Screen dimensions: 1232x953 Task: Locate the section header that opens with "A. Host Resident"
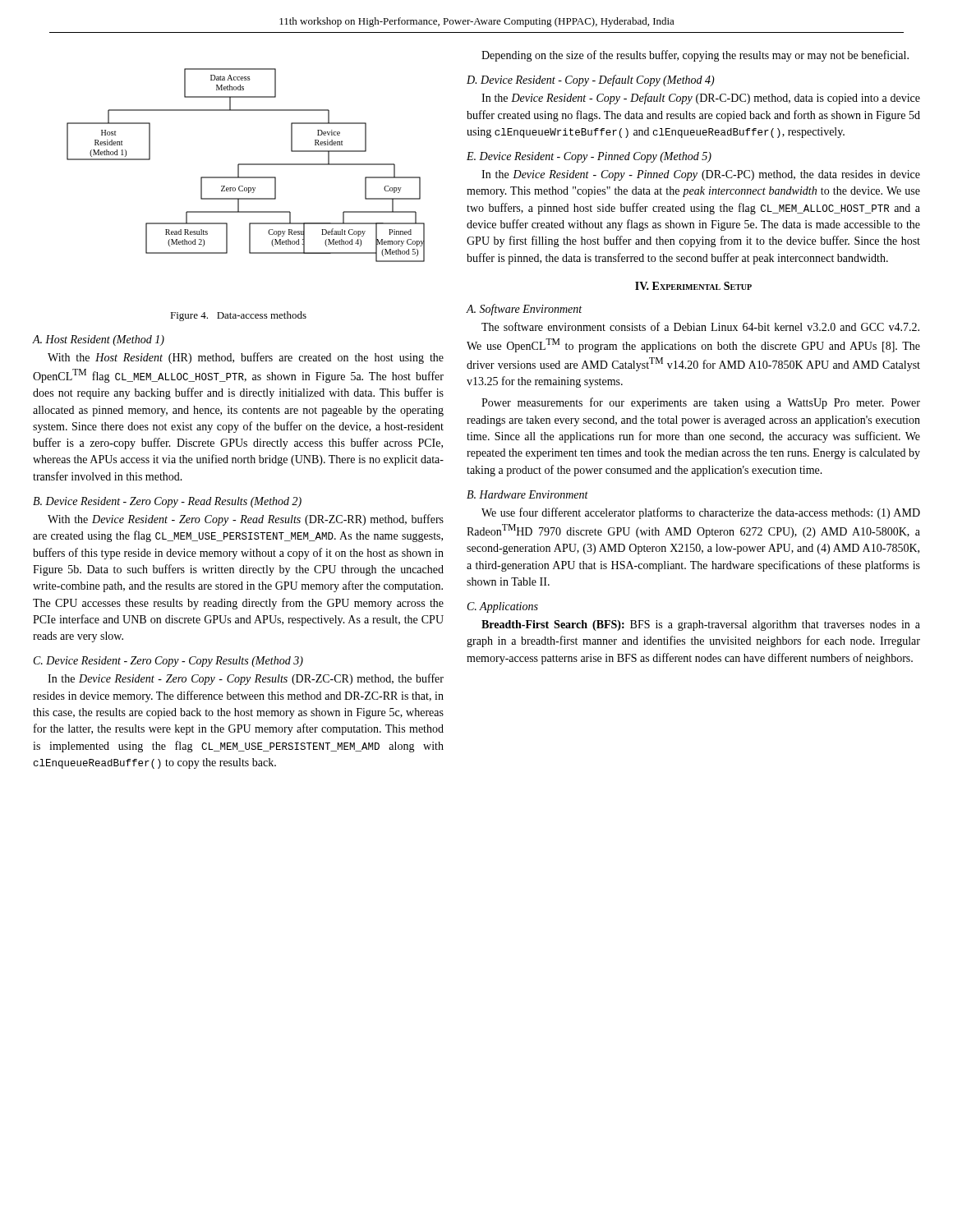(98, 340)
